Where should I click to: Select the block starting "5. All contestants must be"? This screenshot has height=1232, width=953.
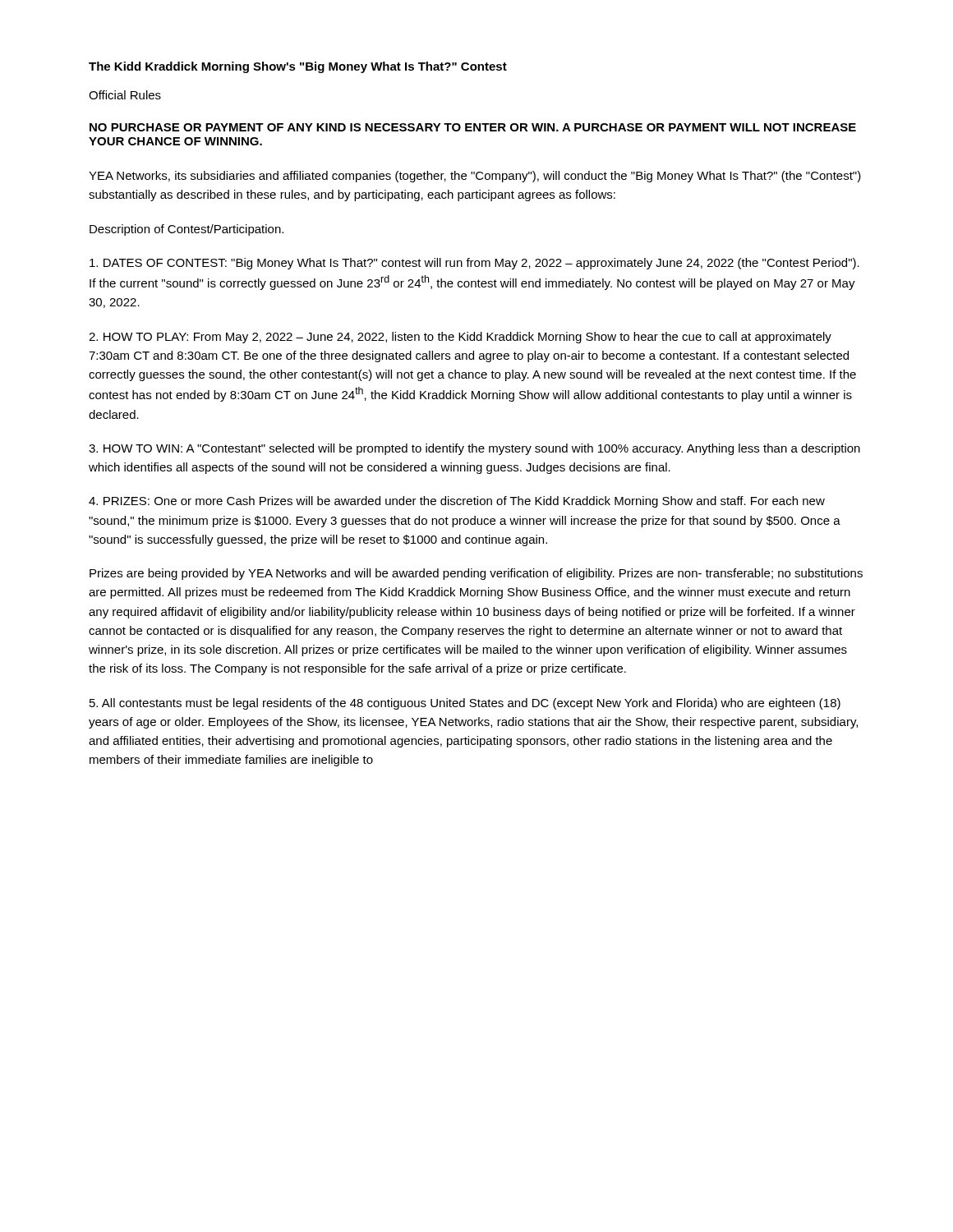click(474, 731)
